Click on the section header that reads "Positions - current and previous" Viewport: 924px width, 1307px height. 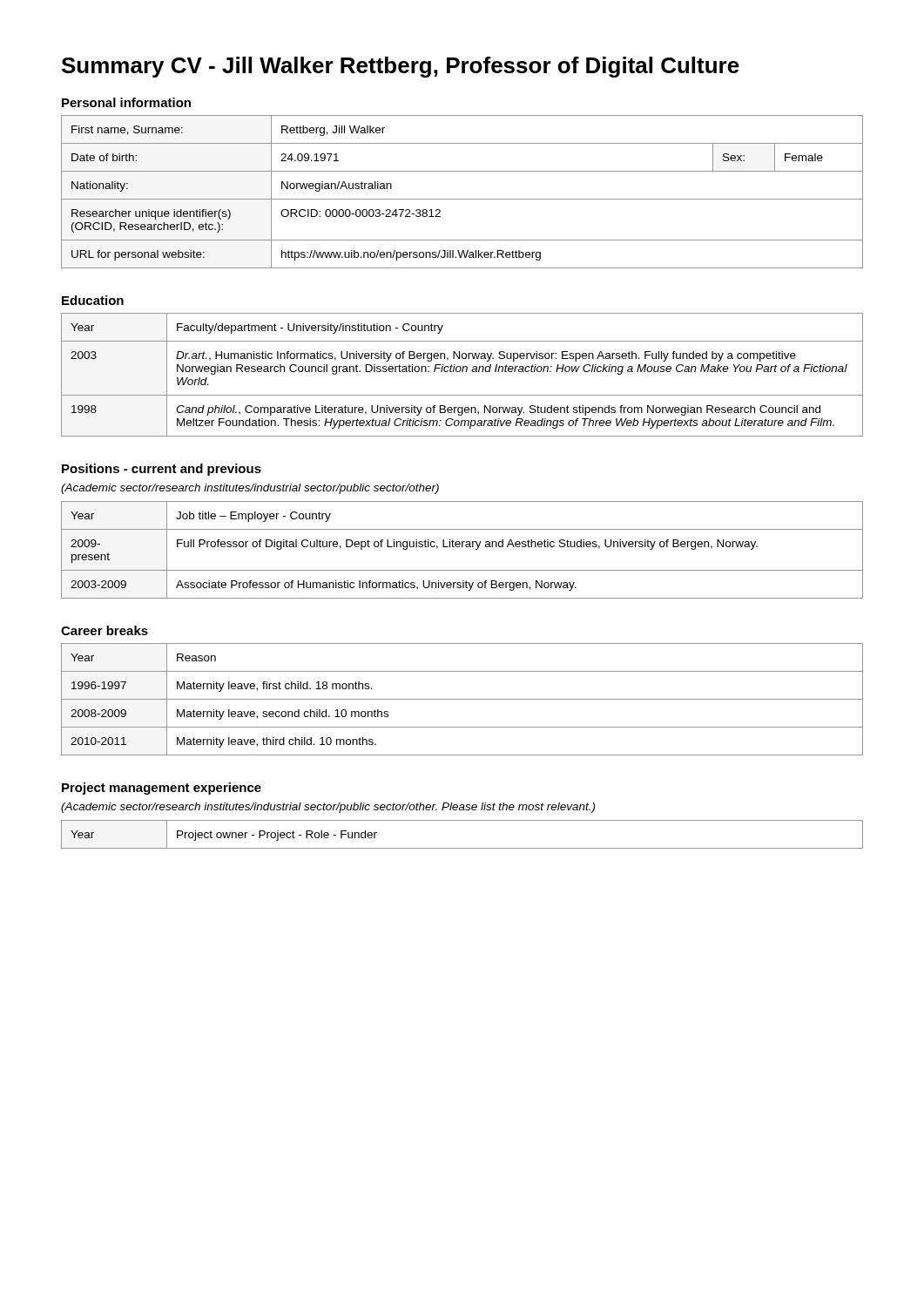click(x=162, y=470)
